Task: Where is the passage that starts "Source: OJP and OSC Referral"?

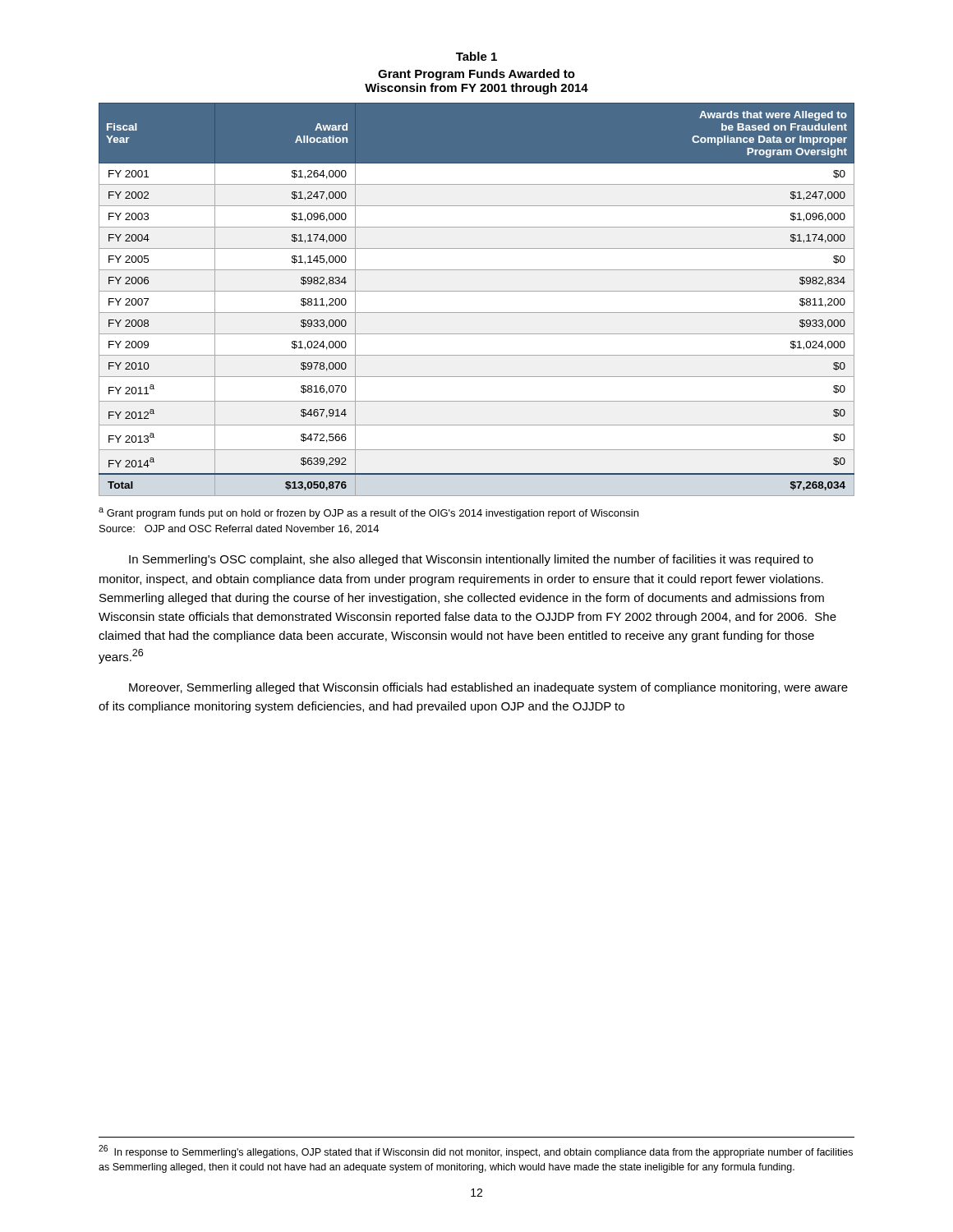Action: coord(239,529)
